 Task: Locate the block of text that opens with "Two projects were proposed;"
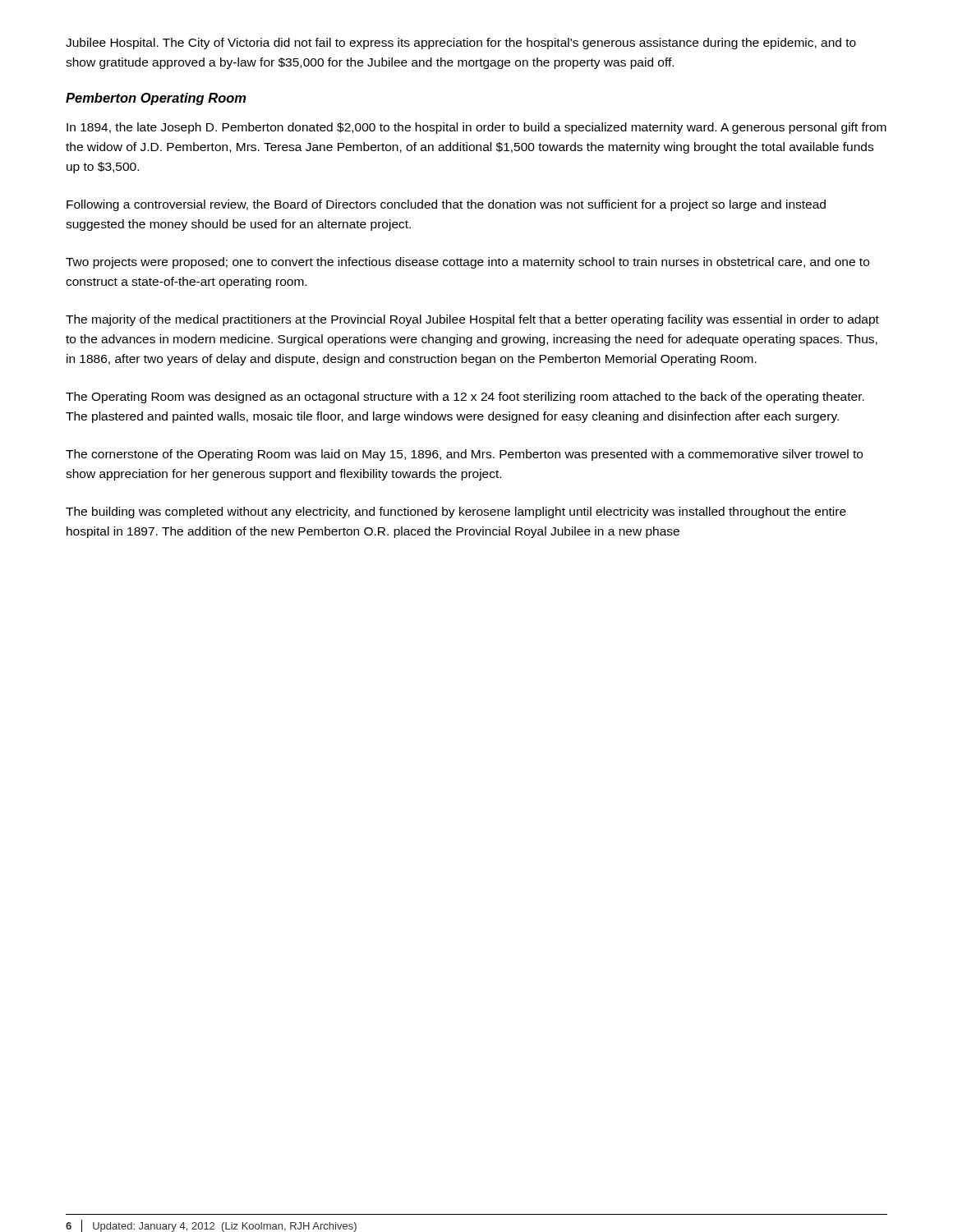click(x=468, y=272)
